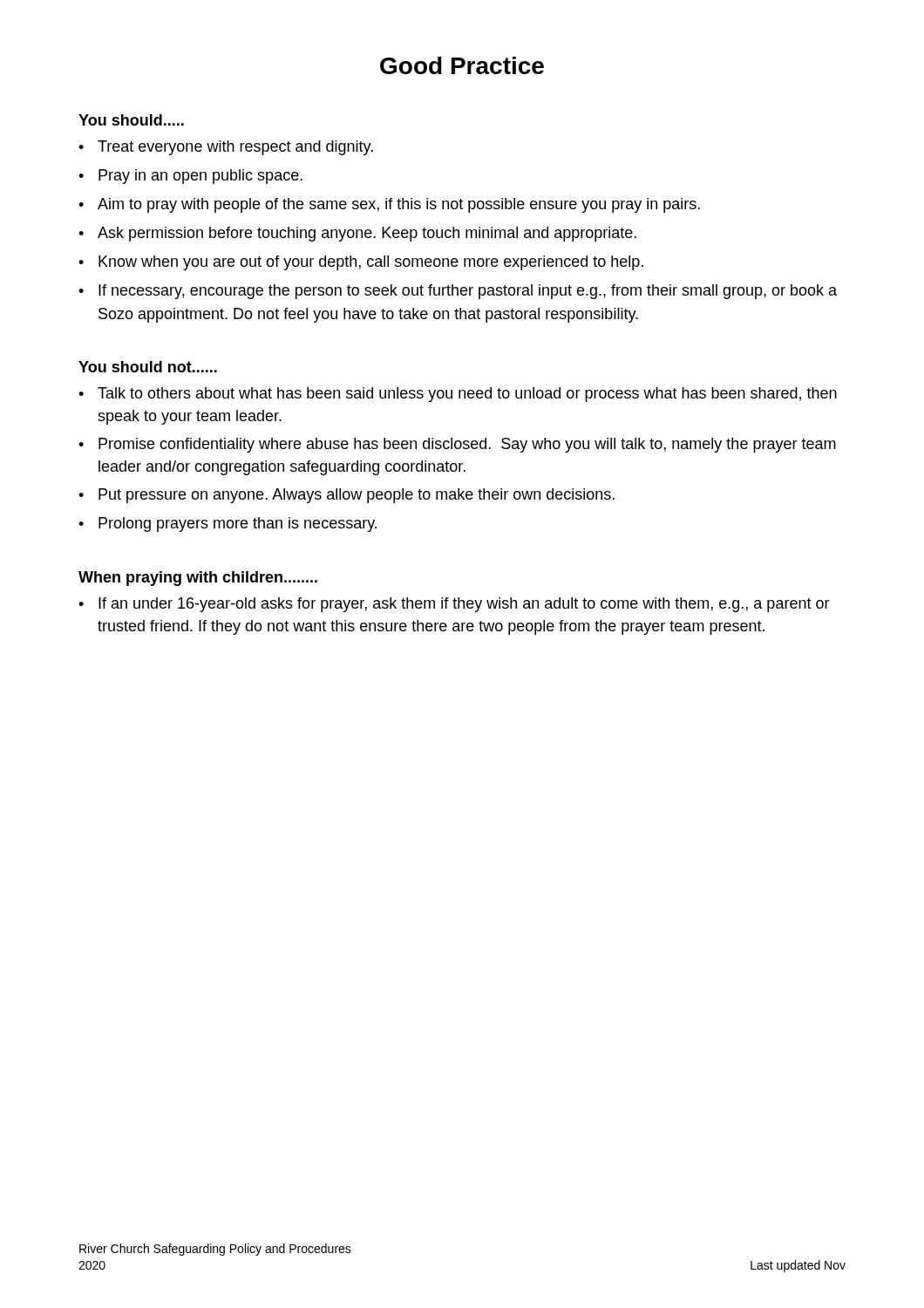The width and height of the screenshot is (924, 1308).
Task: Find "You should" on this page
Action: click(x=131, y=120)
